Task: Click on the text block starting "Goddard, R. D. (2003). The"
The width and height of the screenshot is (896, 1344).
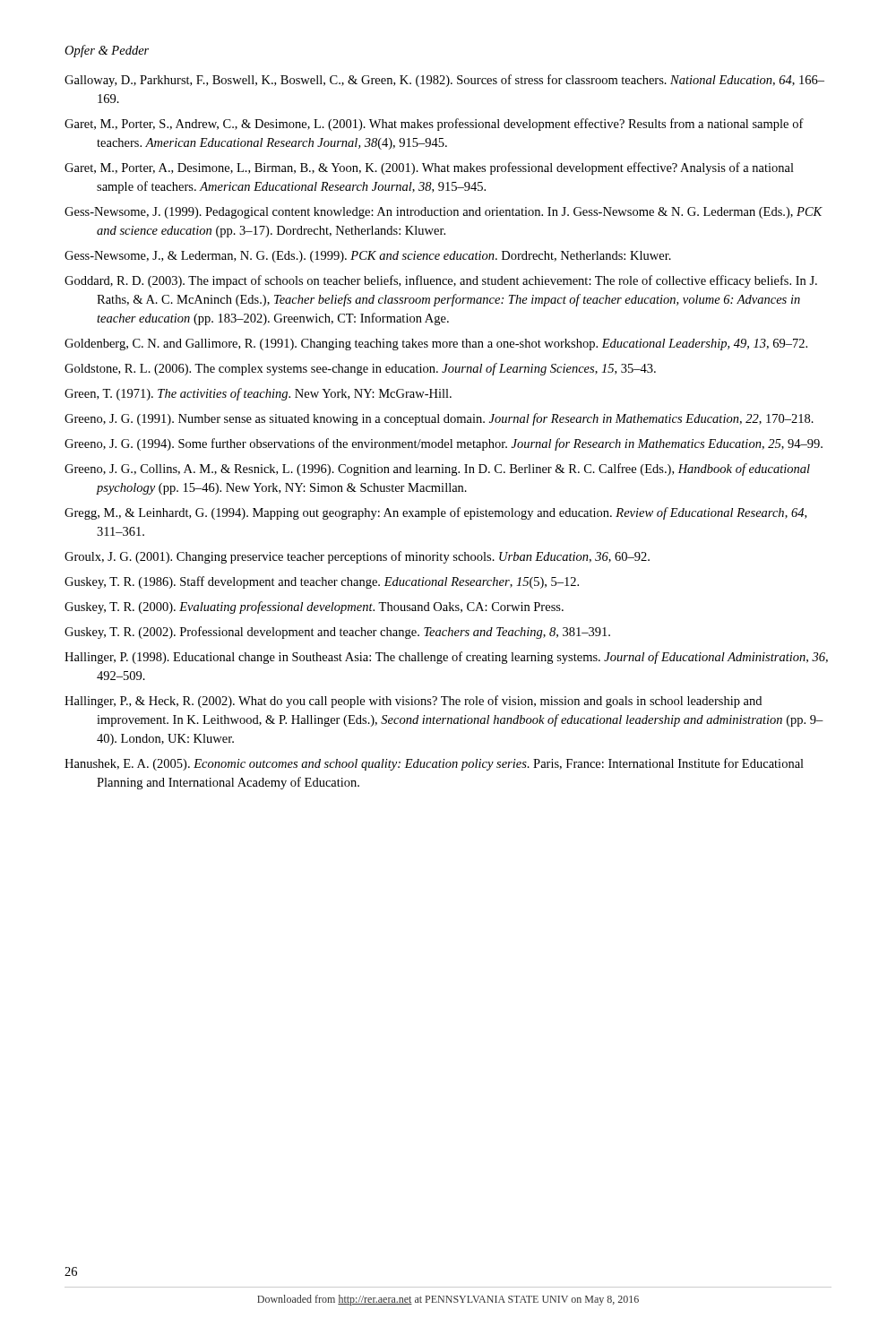Action: click(x=441, y=299)
